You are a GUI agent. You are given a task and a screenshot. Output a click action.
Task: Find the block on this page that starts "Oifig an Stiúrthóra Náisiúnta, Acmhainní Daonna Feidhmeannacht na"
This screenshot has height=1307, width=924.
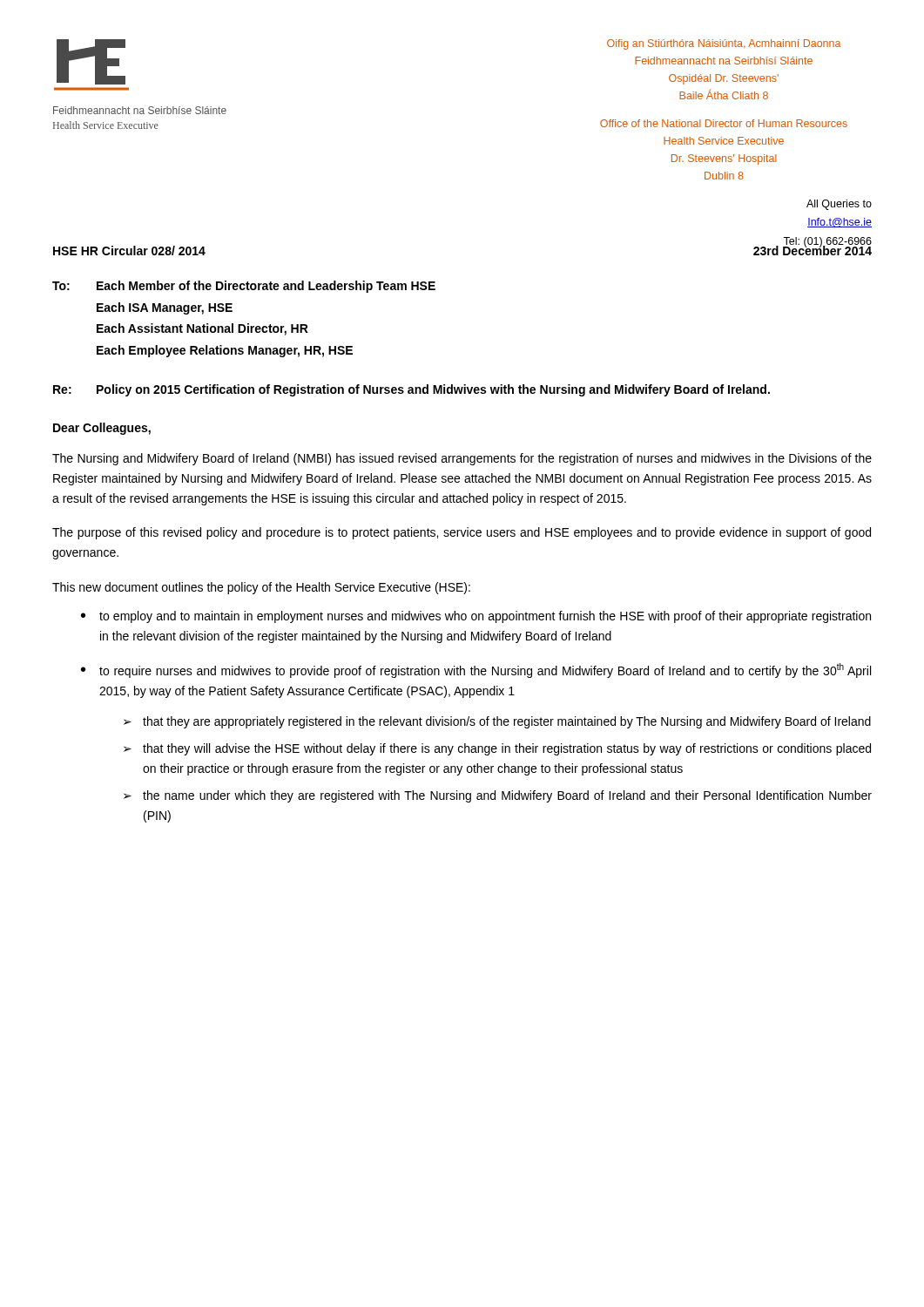click(x=724, y=143)
